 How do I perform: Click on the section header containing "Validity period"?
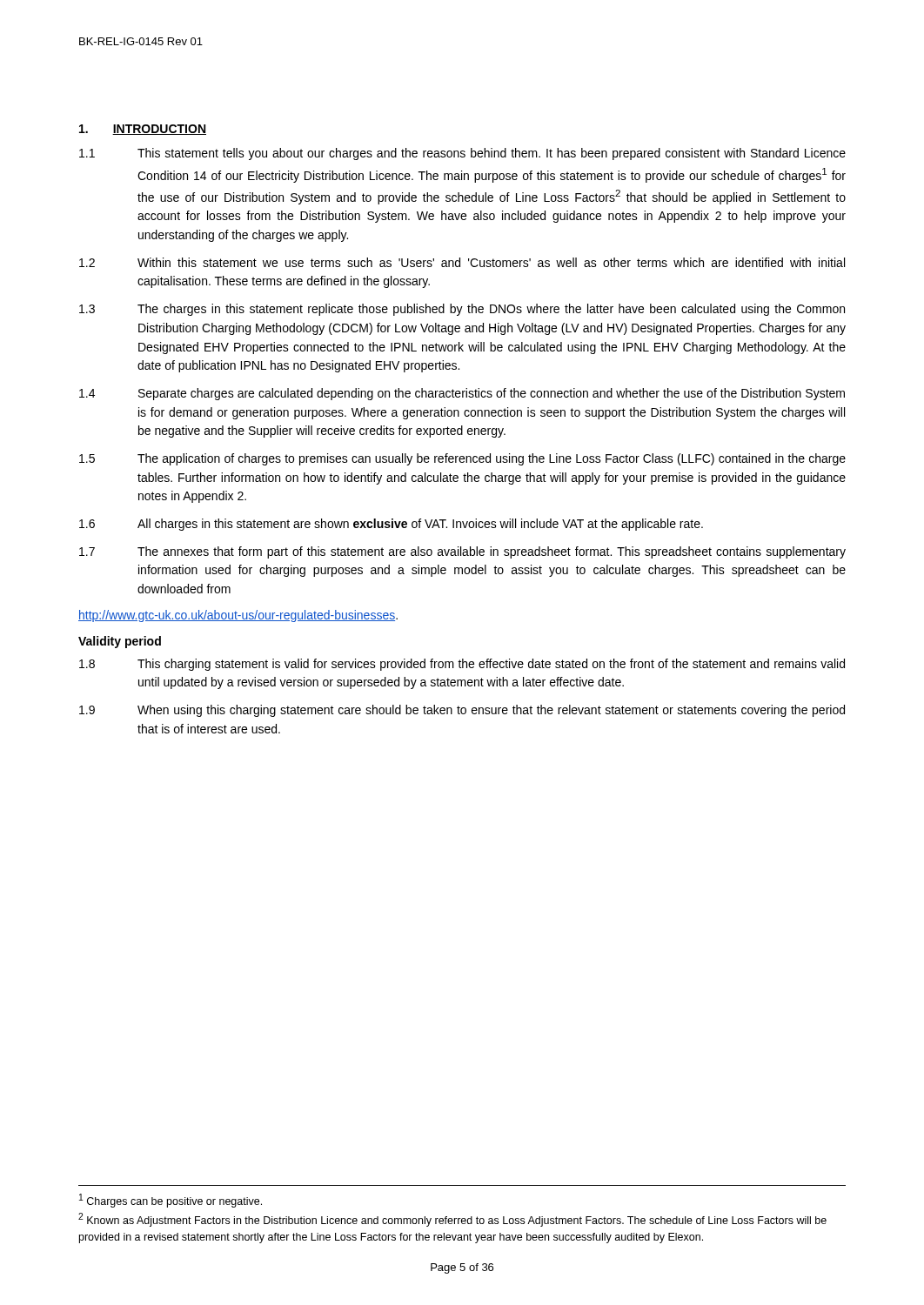[x=120, y=641]
